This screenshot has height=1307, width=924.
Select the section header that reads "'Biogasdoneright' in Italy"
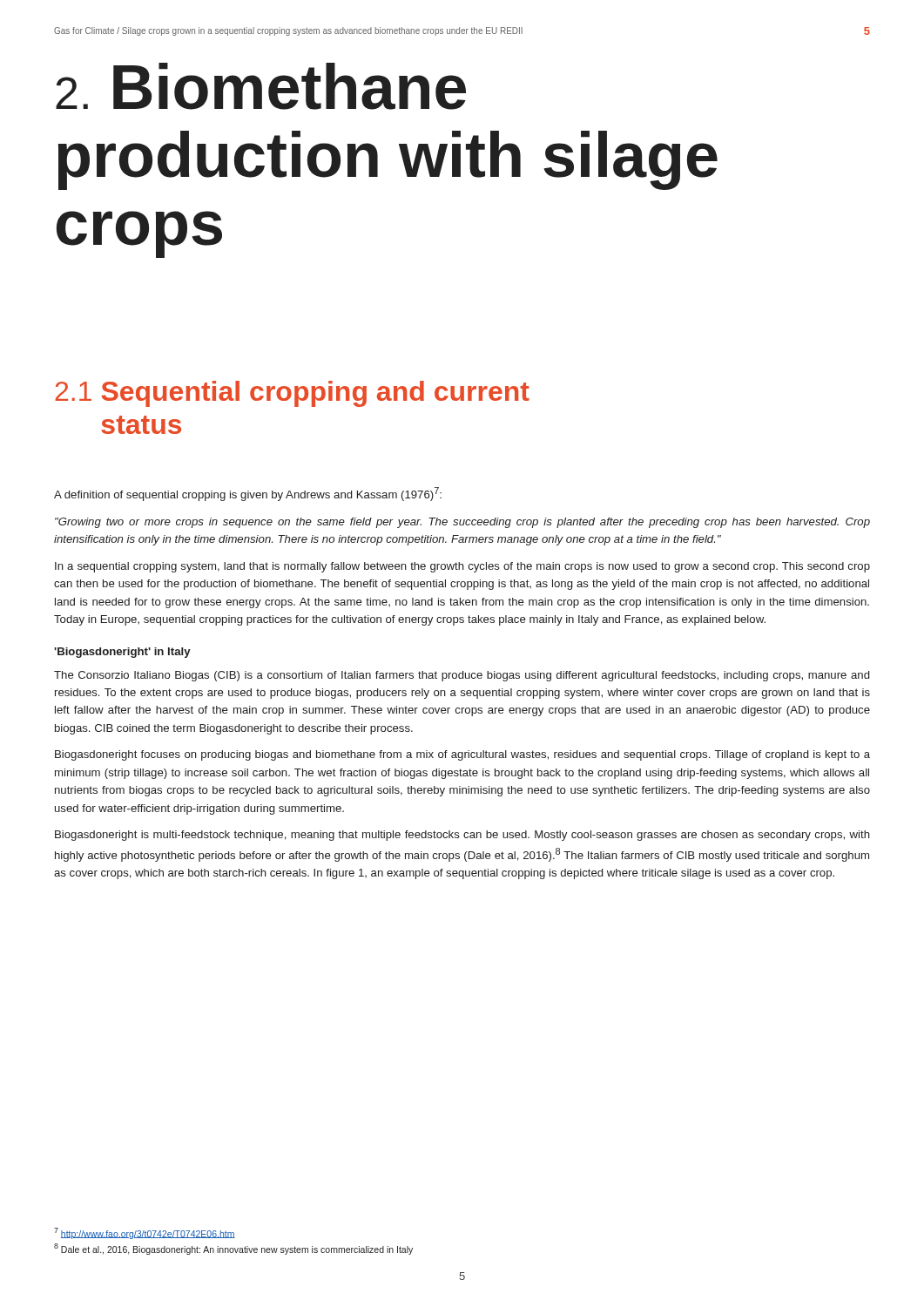[122, 651]
